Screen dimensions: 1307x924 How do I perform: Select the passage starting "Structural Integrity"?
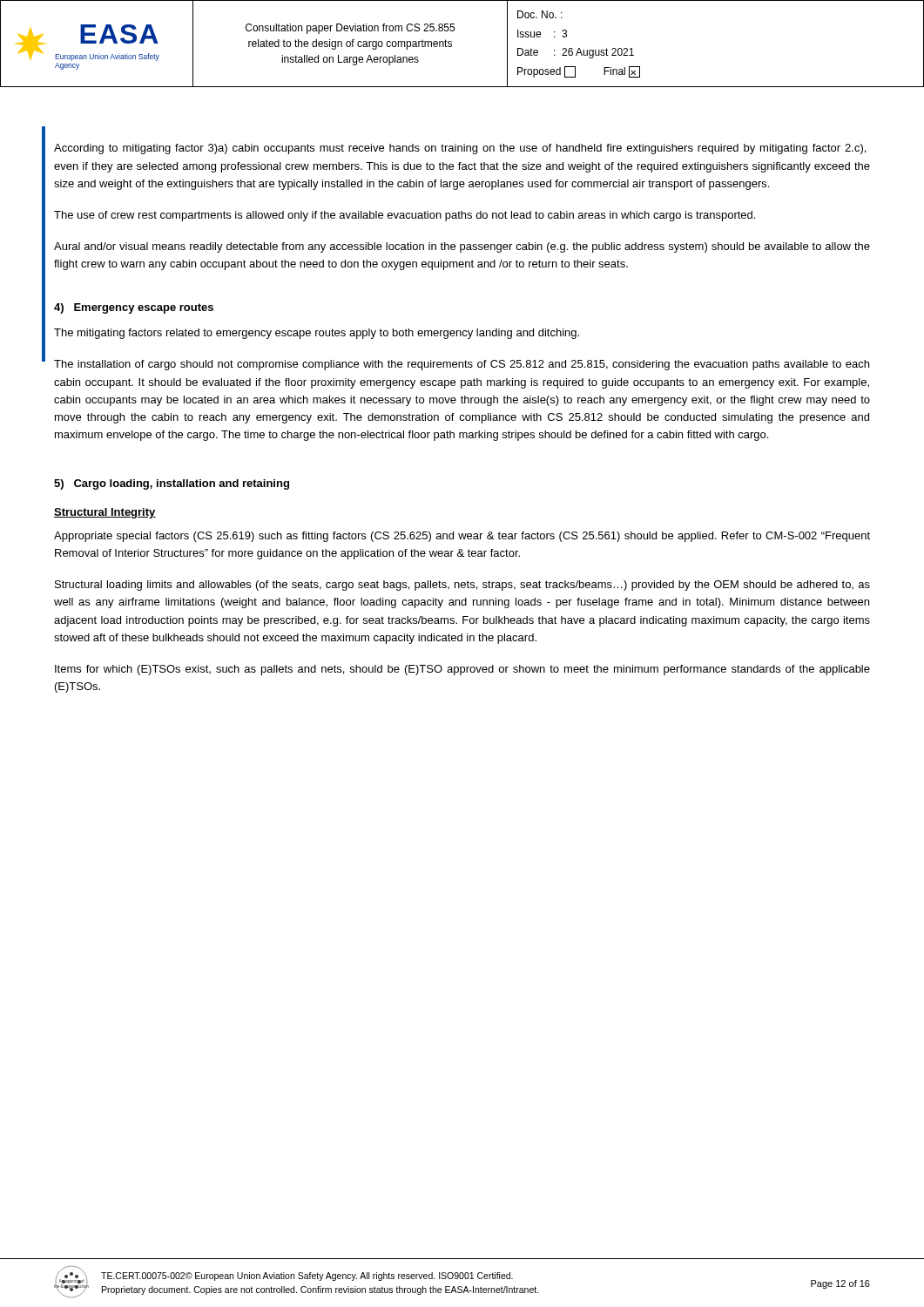click(105, 512)
